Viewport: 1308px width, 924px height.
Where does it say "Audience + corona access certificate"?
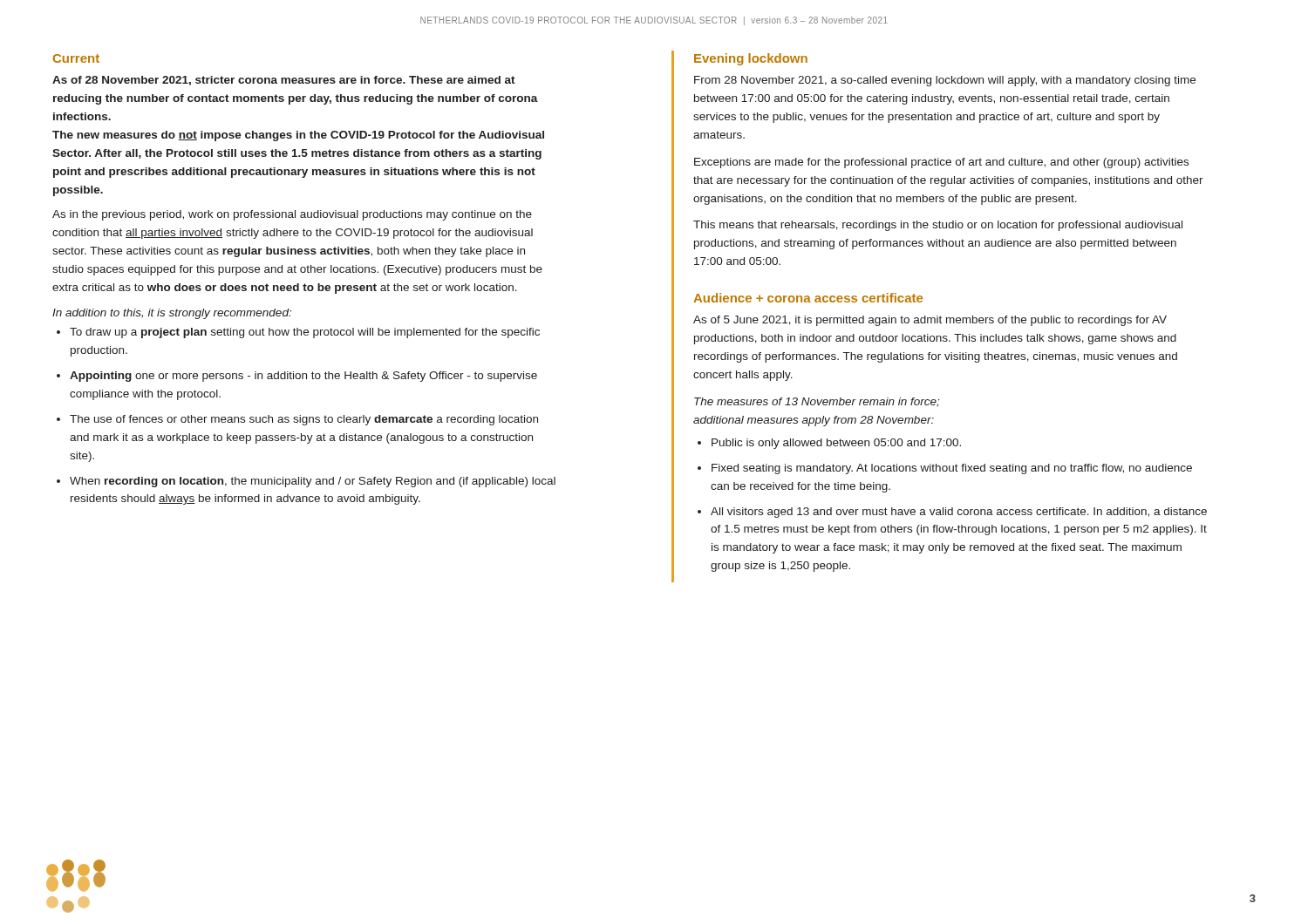coord(808,298)
